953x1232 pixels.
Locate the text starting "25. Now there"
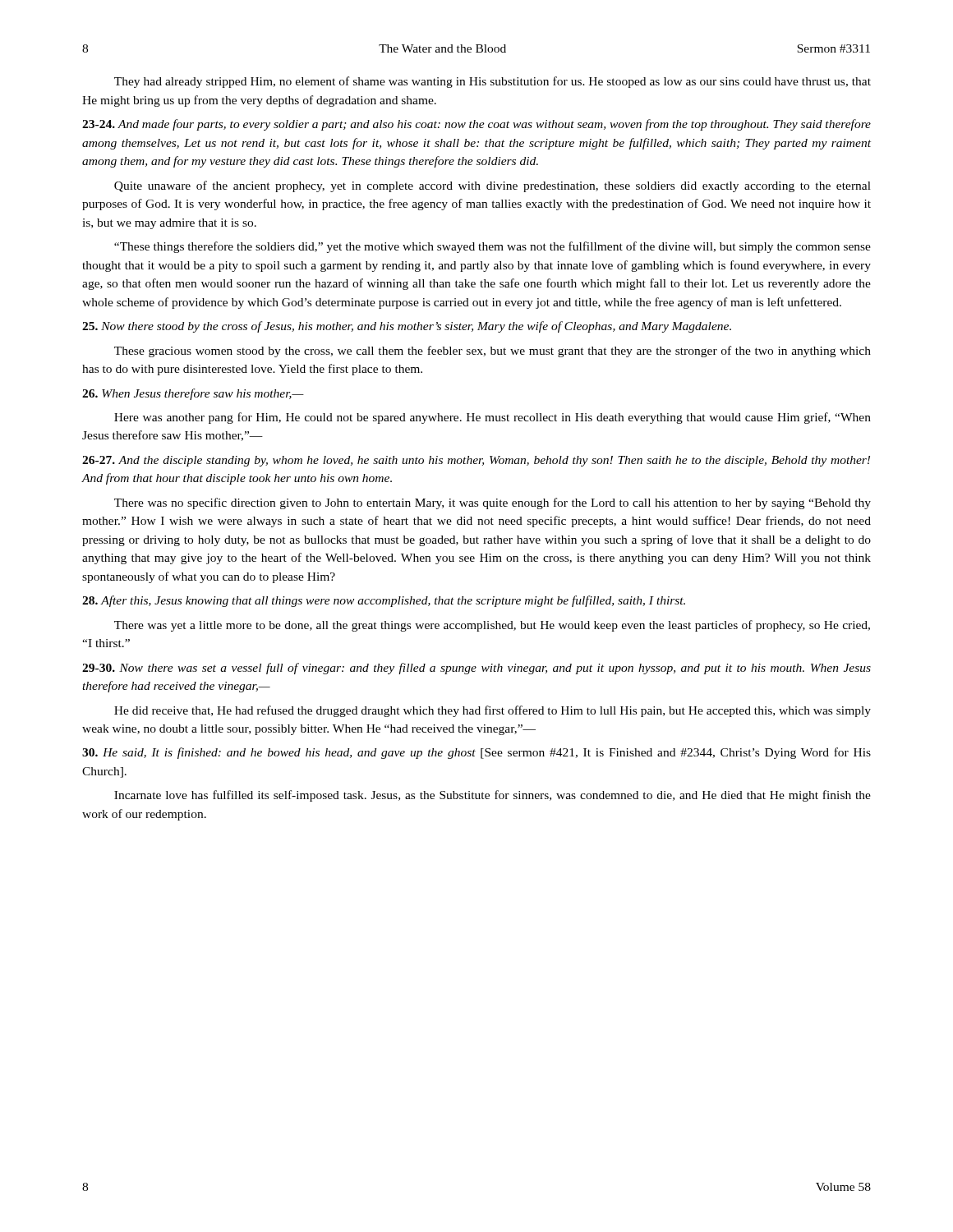point(476,326)
